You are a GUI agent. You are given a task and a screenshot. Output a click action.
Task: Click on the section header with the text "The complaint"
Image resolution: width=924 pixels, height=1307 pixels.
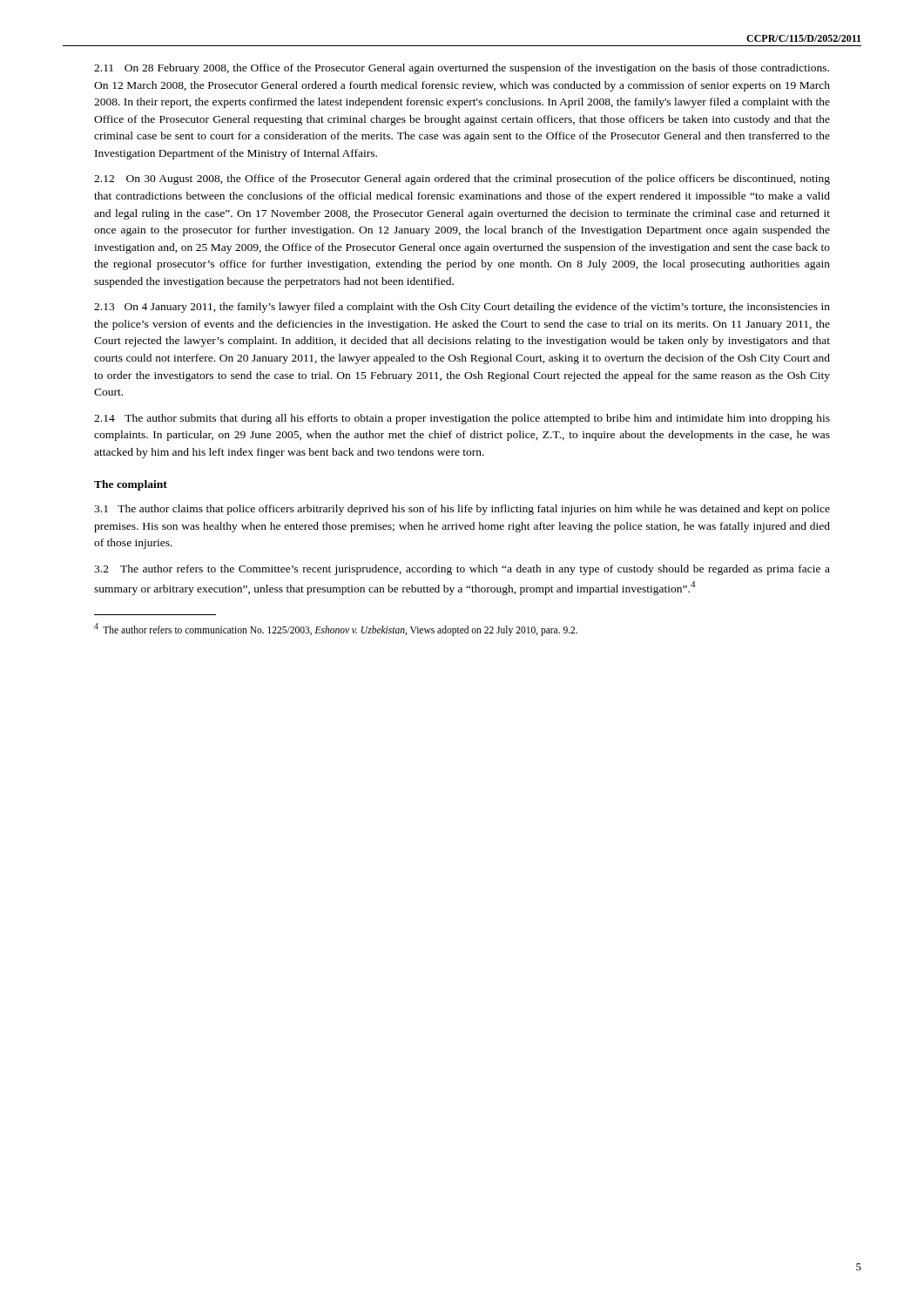pyautogui.click(x=130, y=484)
